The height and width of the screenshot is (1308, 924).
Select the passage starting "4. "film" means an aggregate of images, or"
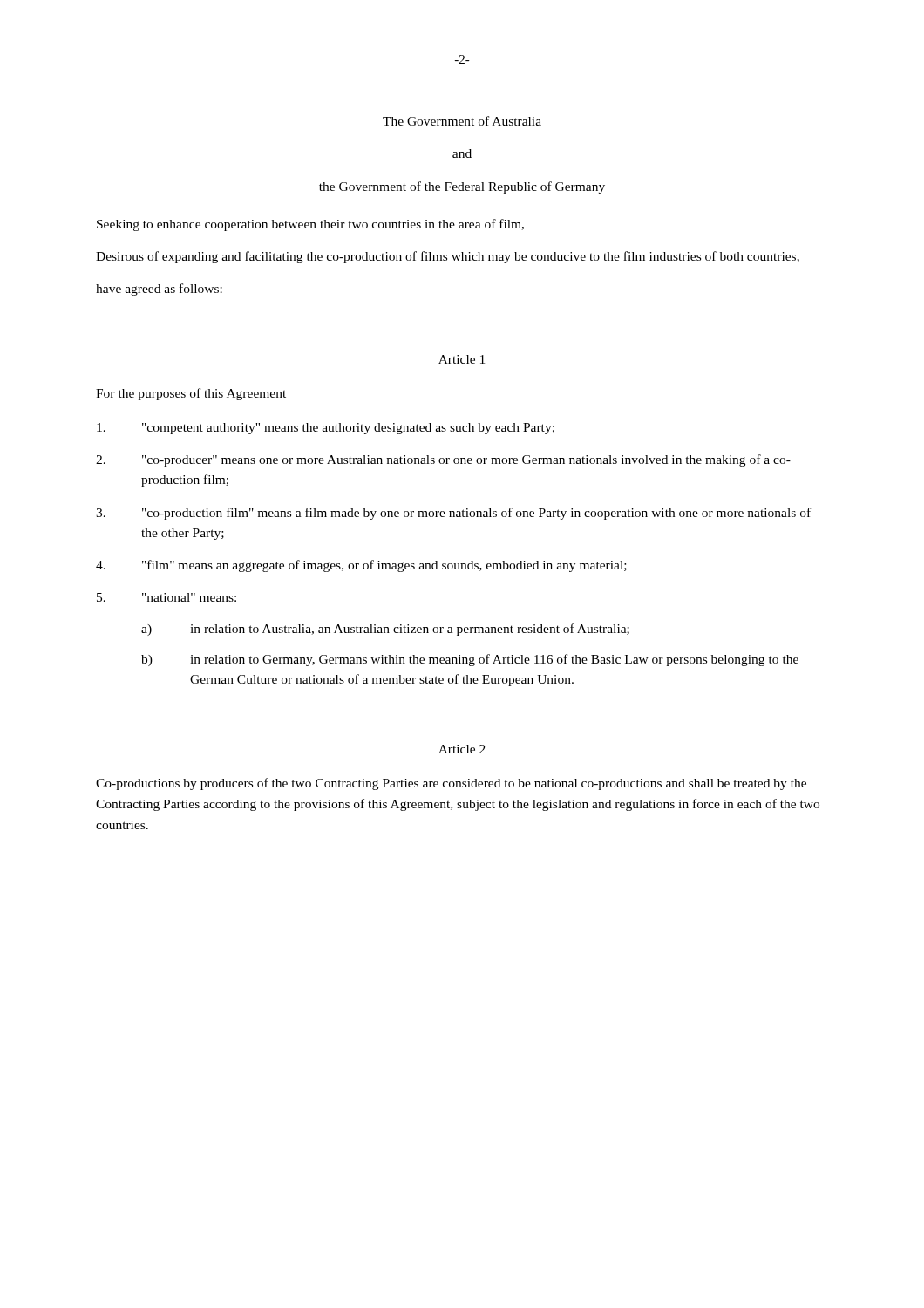coord(462,565)
